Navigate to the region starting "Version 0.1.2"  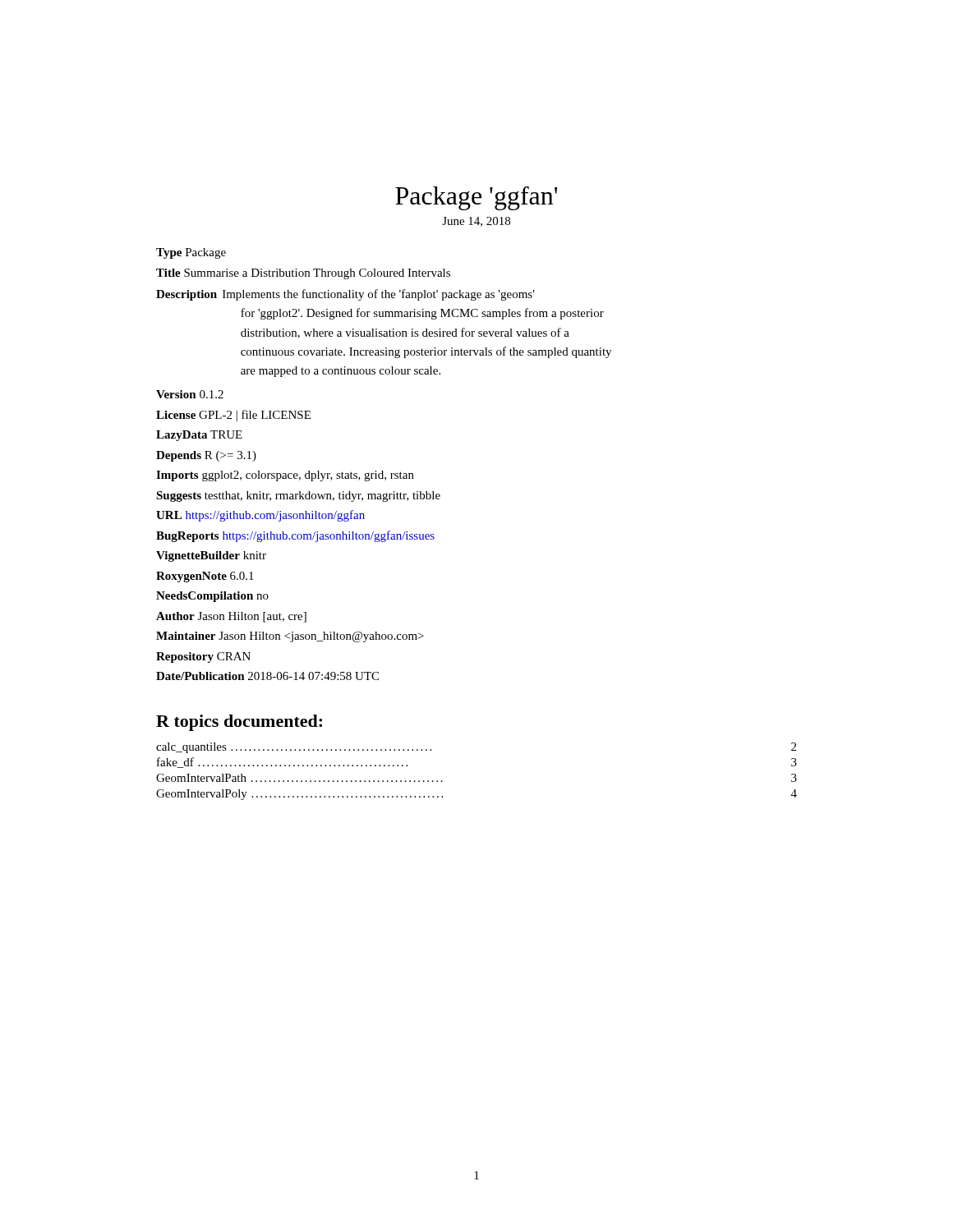pyautogui.click(x=190, y=394)
